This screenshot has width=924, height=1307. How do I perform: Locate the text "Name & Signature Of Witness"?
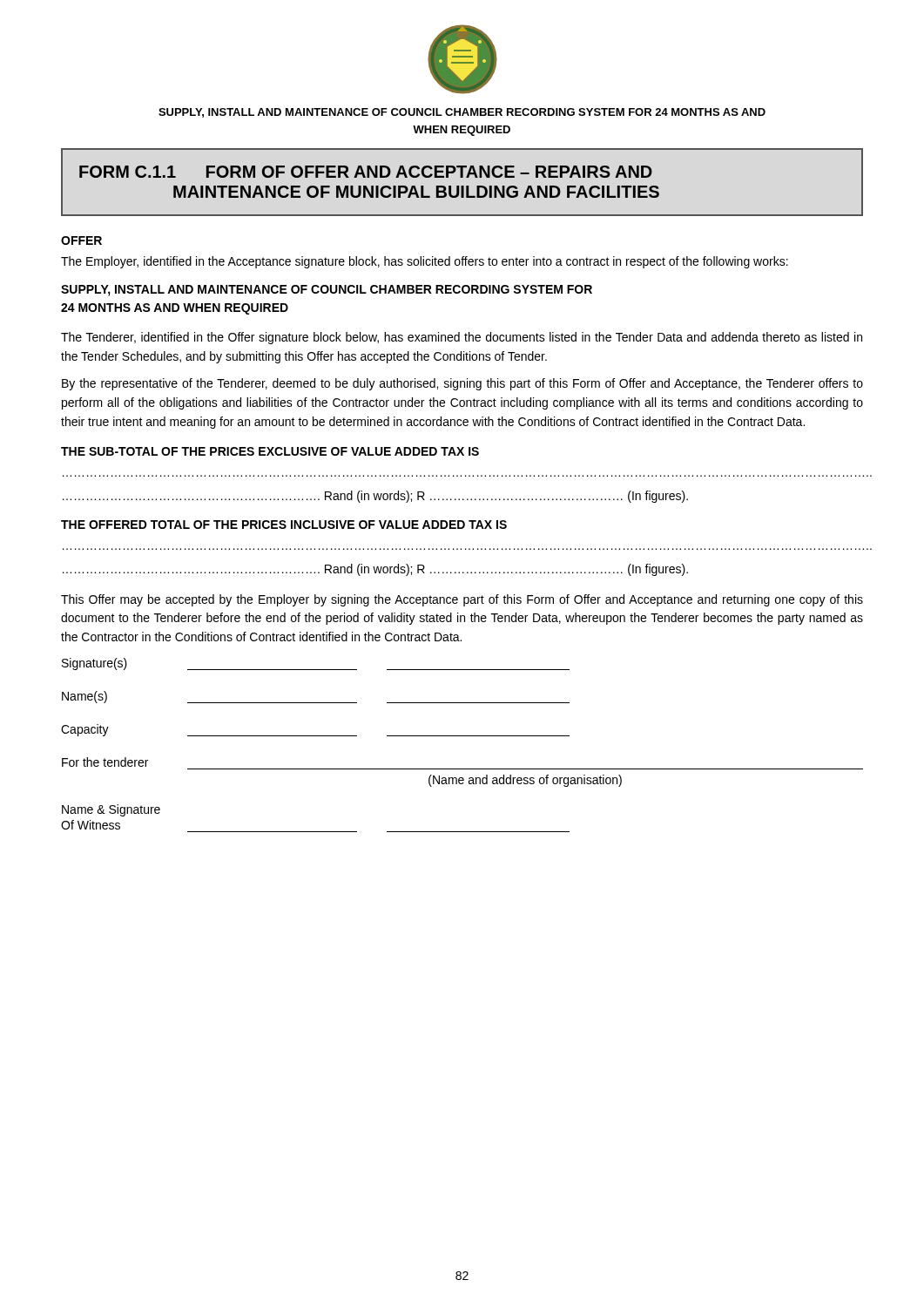pos(111,810)
